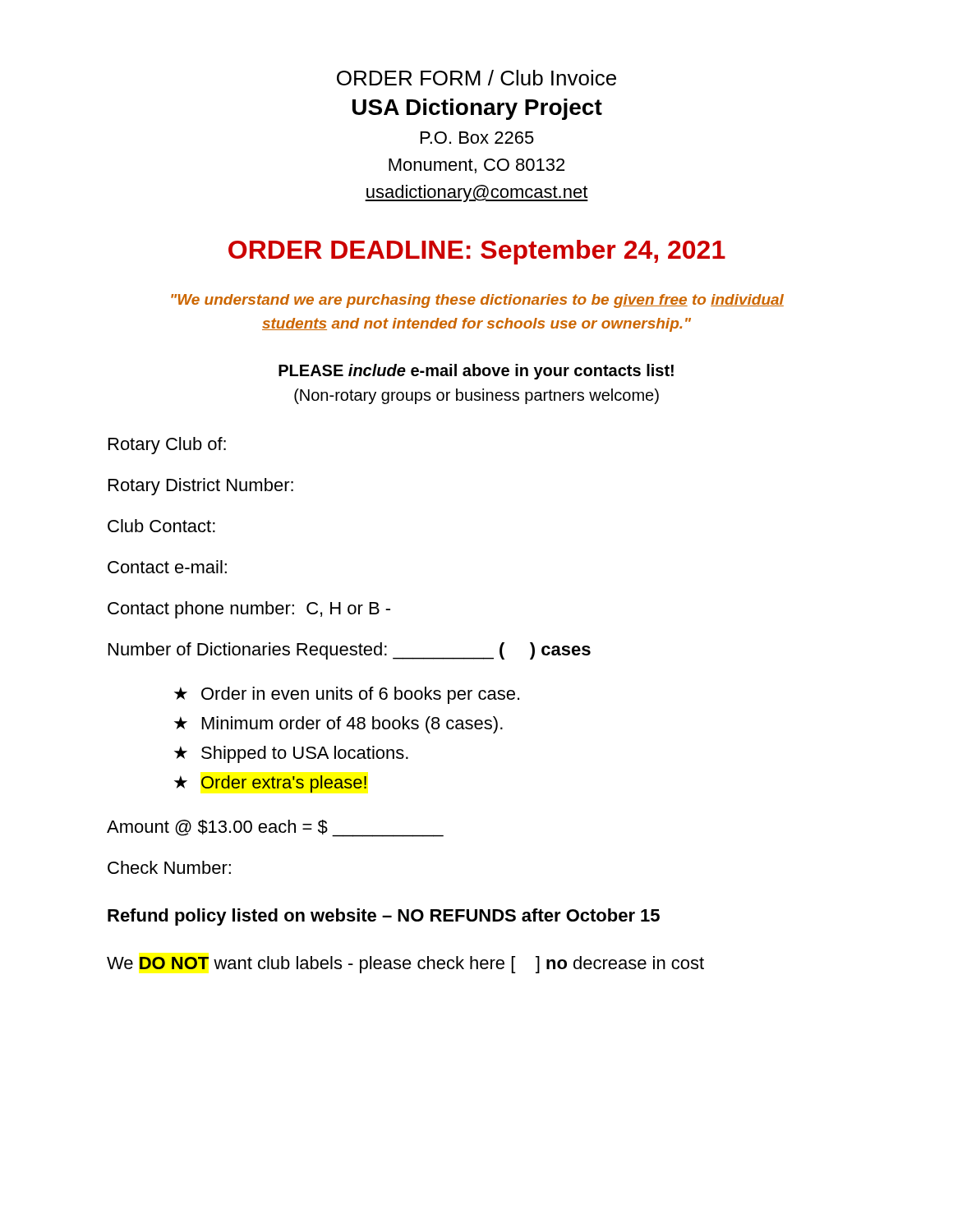
Task: Locate the block of text that opens with "P.O. Box 2265"
Action: [x=476, y=165]
